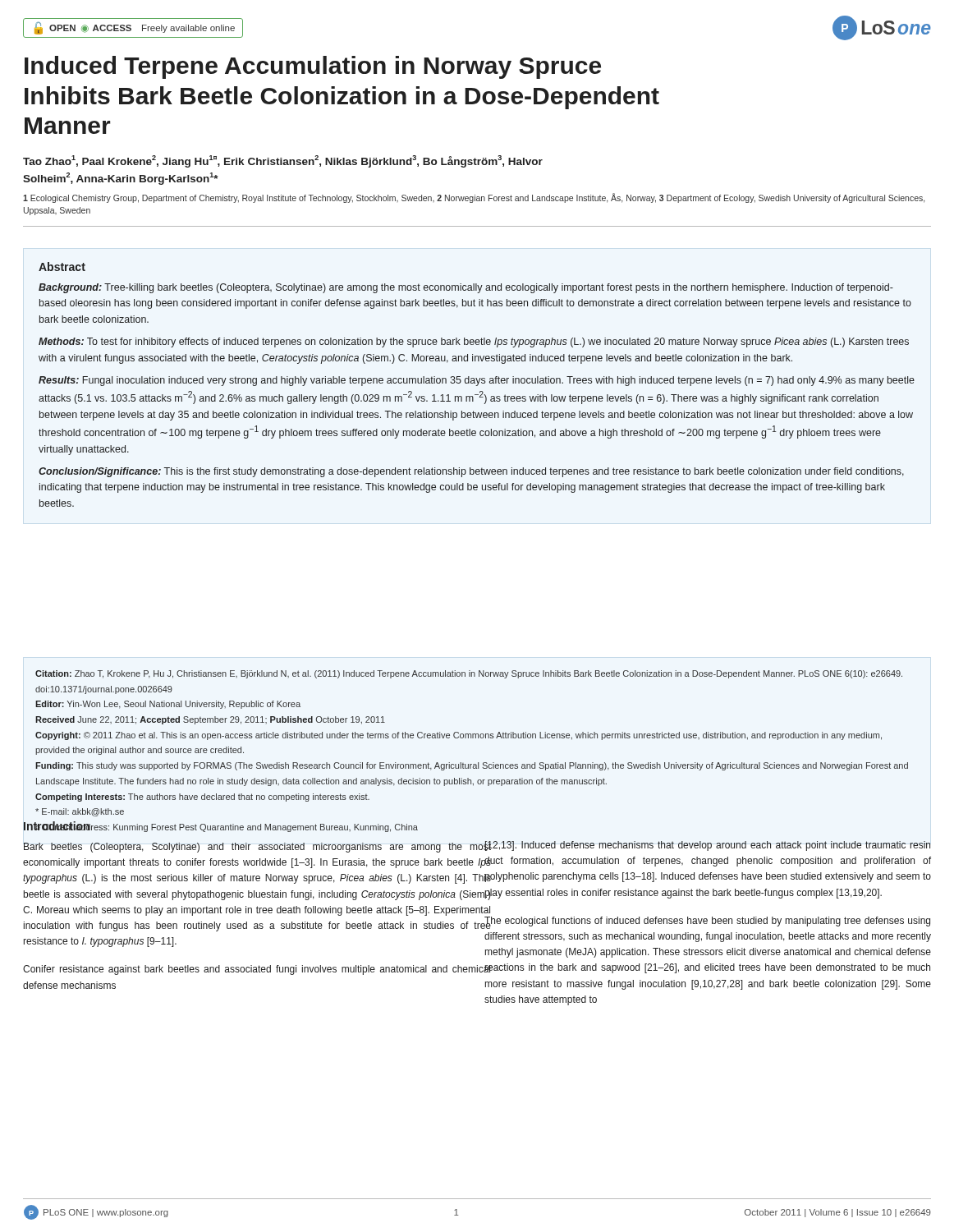This screenshot has height=1232, width=954.
Task: Point to the block beginning "Funding: This study was supported by FORMAS (The"
Action: coord(472,773)
